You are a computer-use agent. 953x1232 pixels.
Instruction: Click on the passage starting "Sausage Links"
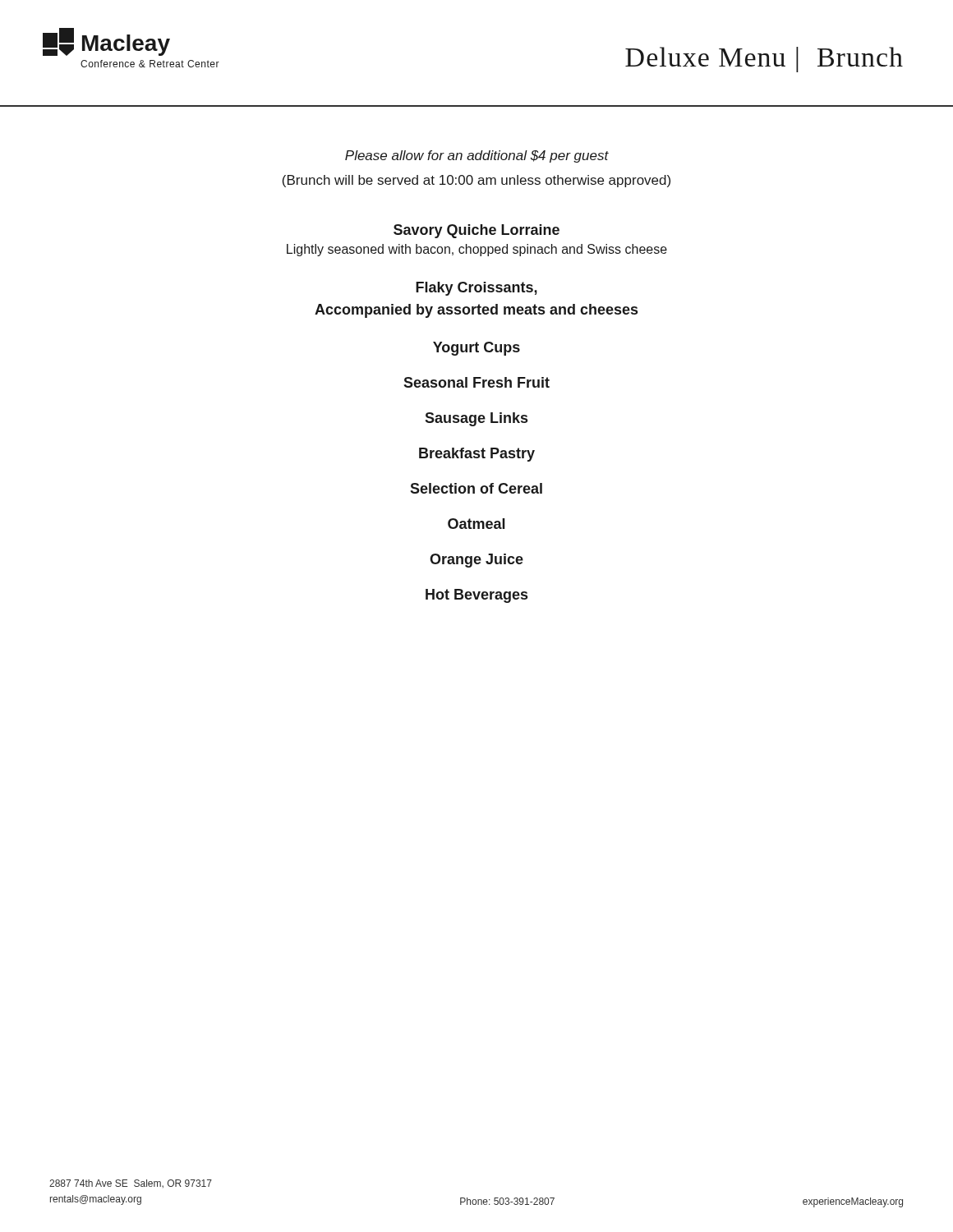click(476, 419)
